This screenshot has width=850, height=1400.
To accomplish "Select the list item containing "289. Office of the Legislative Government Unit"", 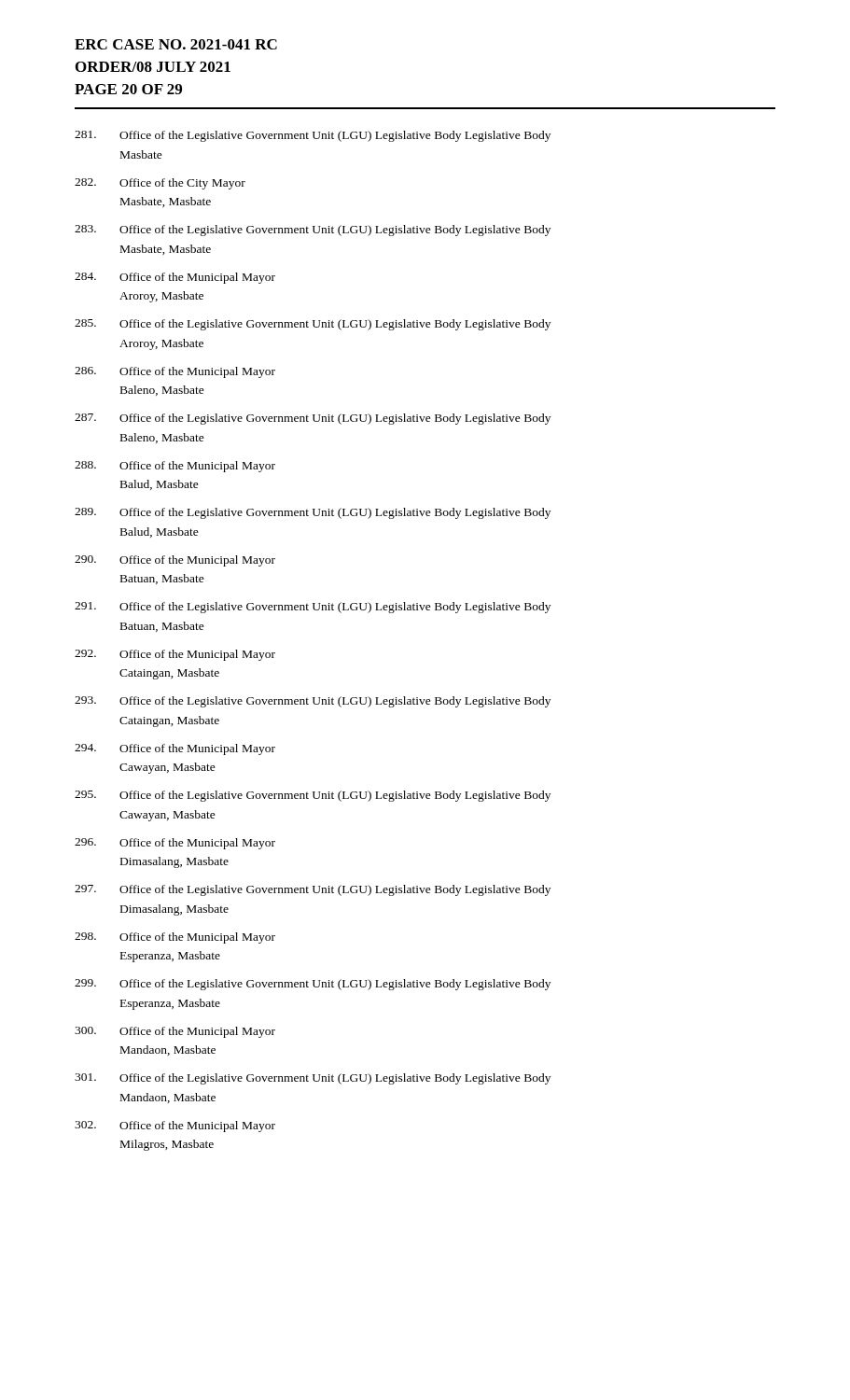I will tap(313, 522).
